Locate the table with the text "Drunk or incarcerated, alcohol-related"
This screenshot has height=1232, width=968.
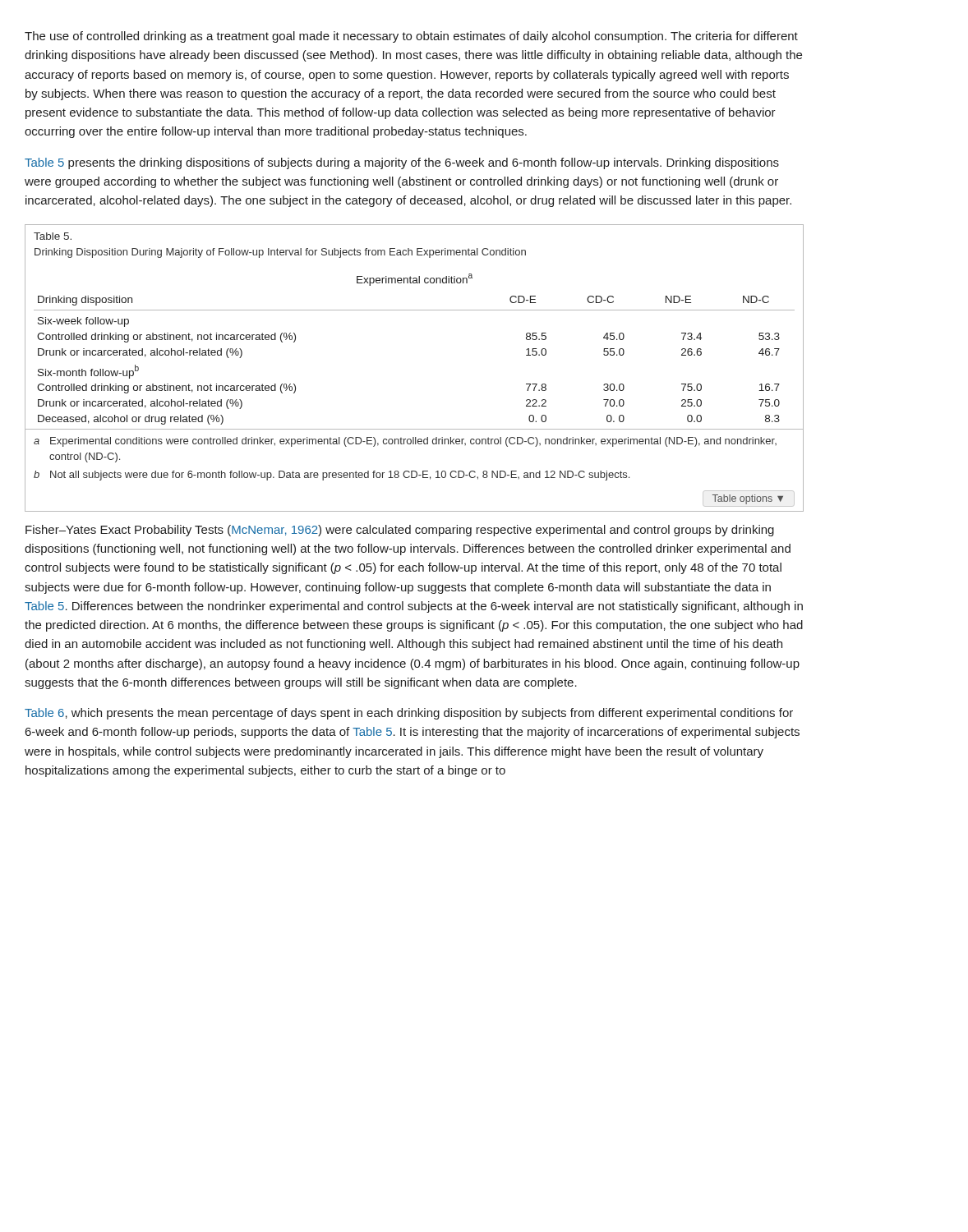414,368
